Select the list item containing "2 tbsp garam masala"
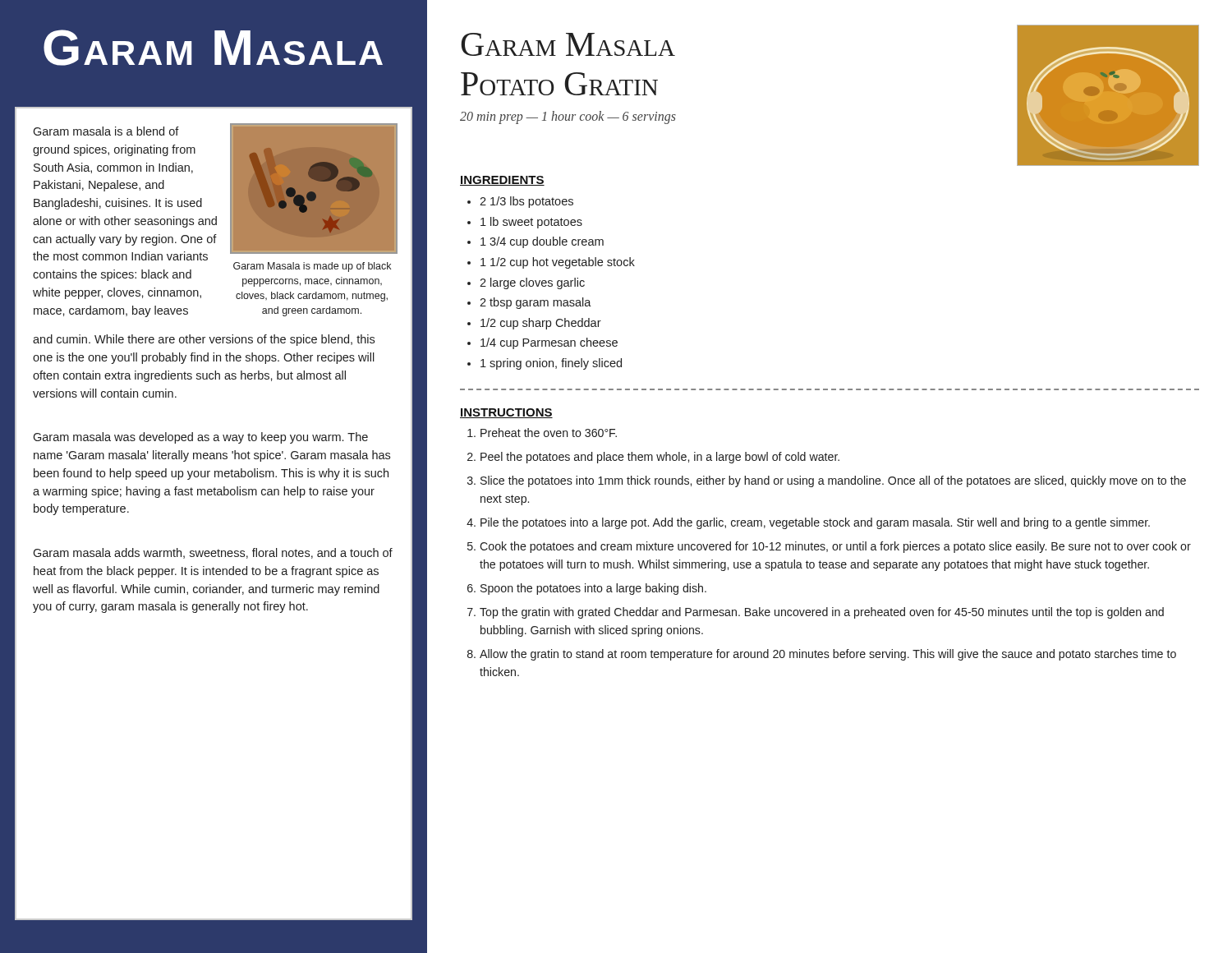 pyautogui.click(x=535, y=302)
